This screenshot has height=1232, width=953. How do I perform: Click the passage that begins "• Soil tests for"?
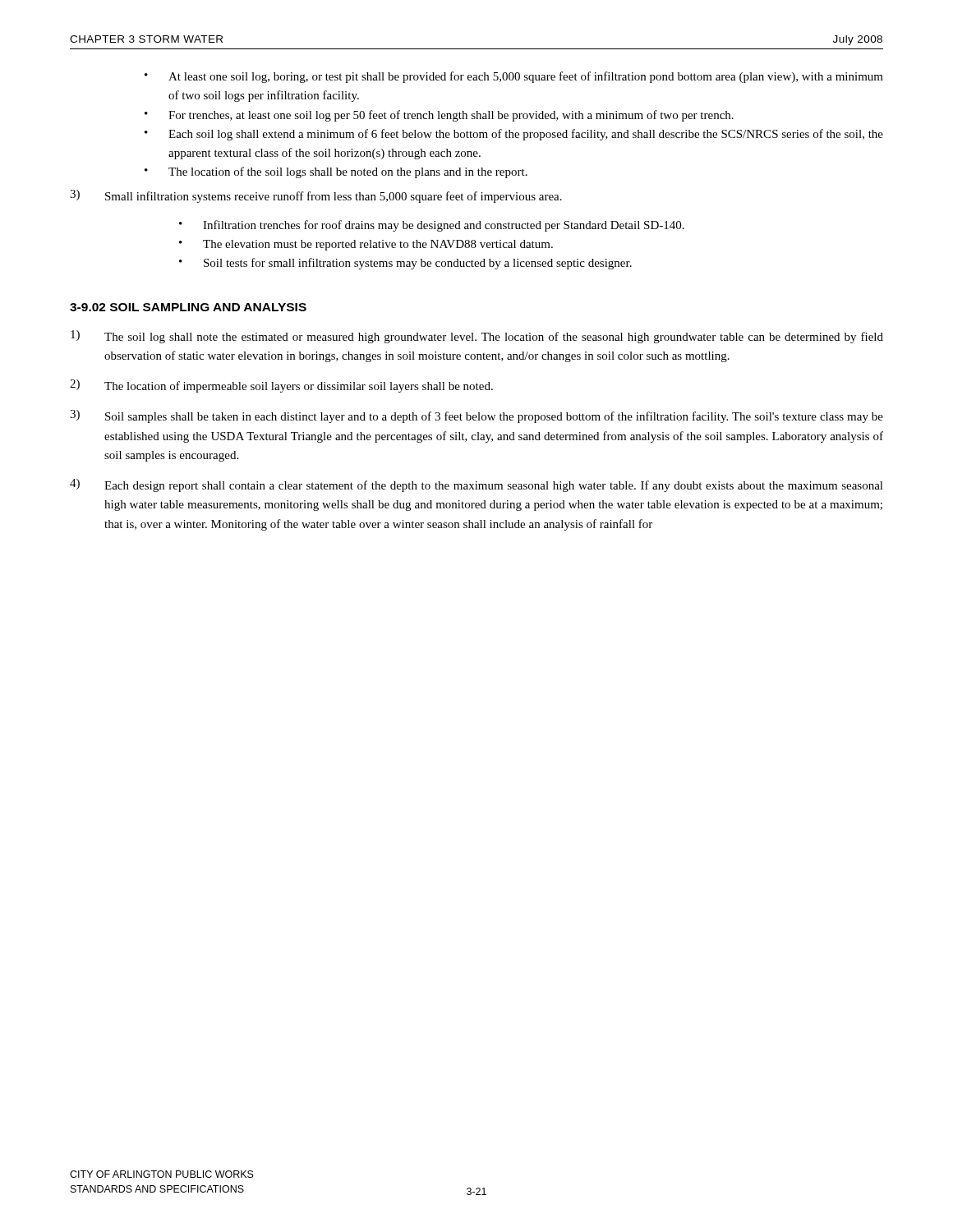coord(531,264)
